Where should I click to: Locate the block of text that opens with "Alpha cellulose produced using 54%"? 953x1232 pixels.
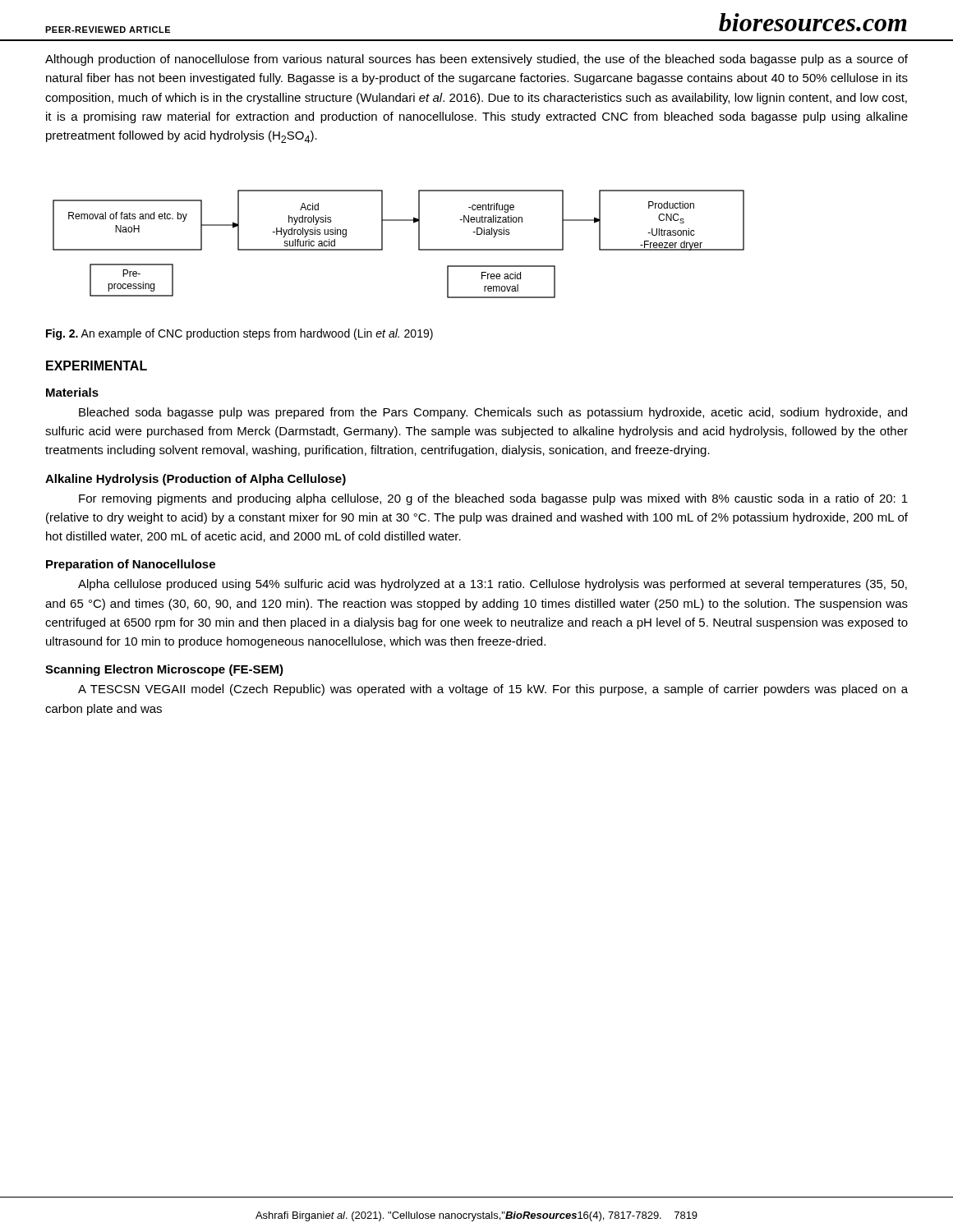[476, 613]
